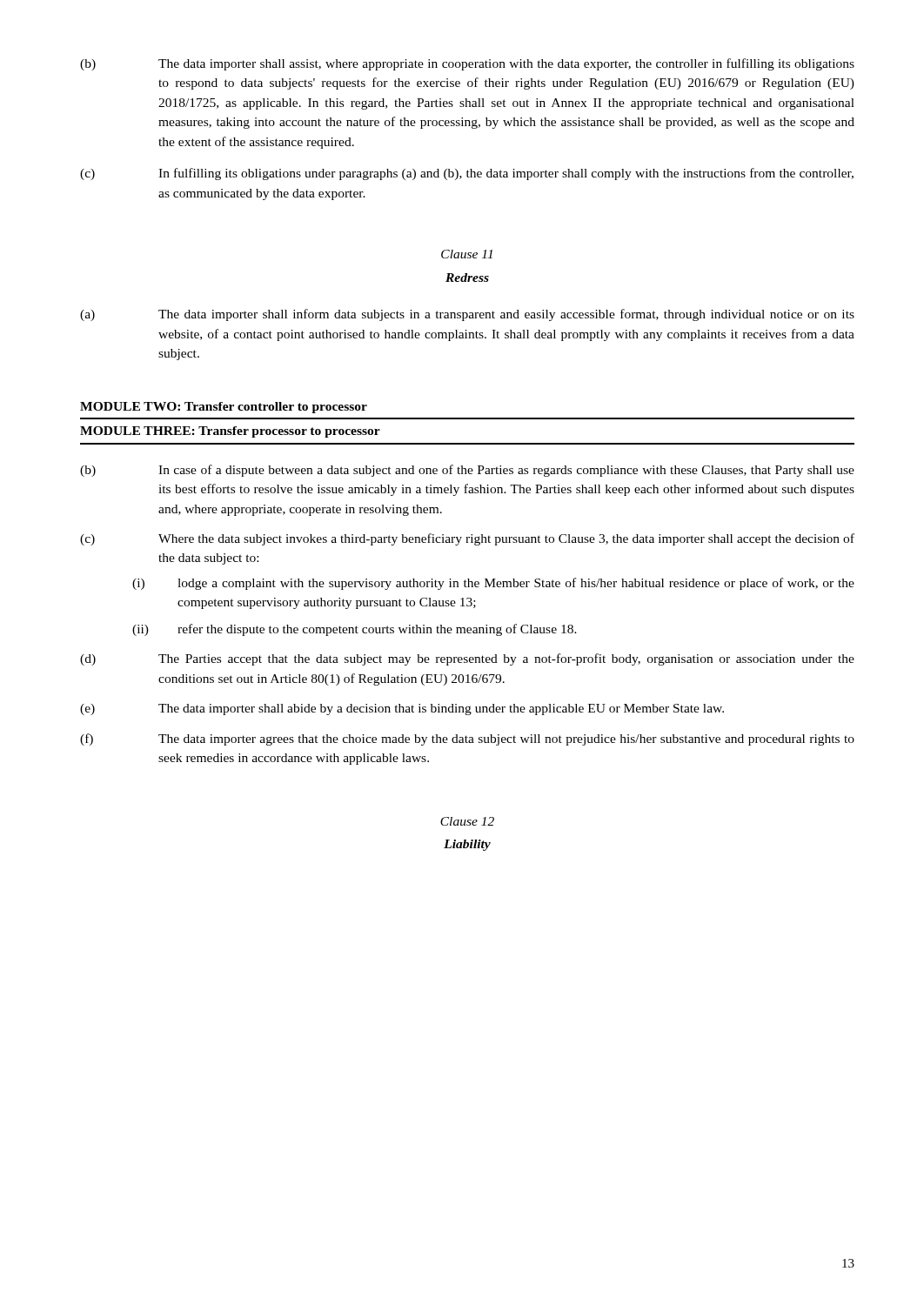Image resolution: width=924 pixels, height=1305 pixels.
Task: Point to the text block starting "Clause 12"
Action: [467, 821]
